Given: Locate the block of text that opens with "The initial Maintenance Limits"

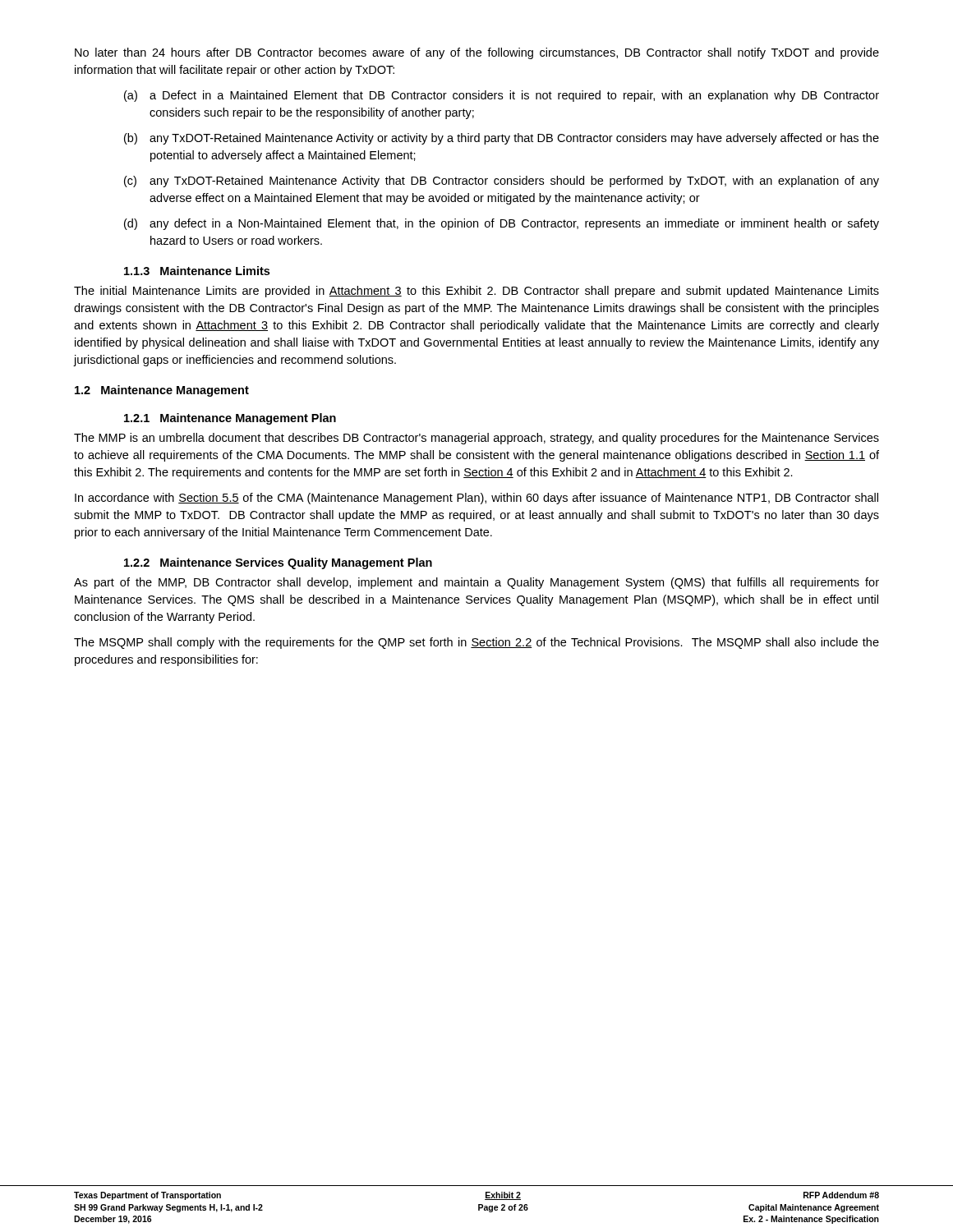Looking at the screenshot, I should 476,326.
